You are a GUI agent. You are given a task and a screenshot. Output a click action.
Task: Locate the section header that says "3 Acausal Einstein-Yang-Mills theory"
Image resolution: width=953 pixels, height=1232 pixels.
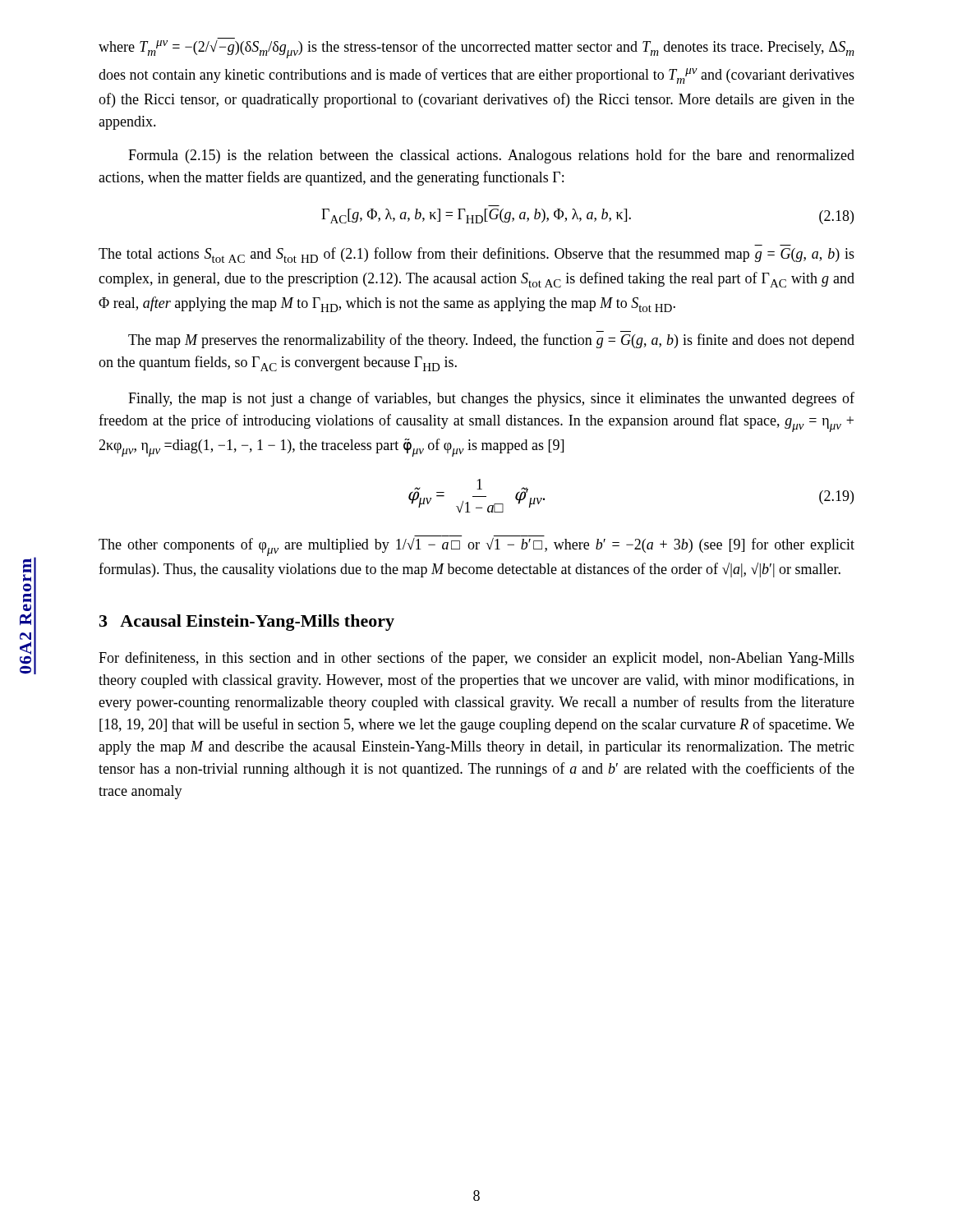pos(247,623)
